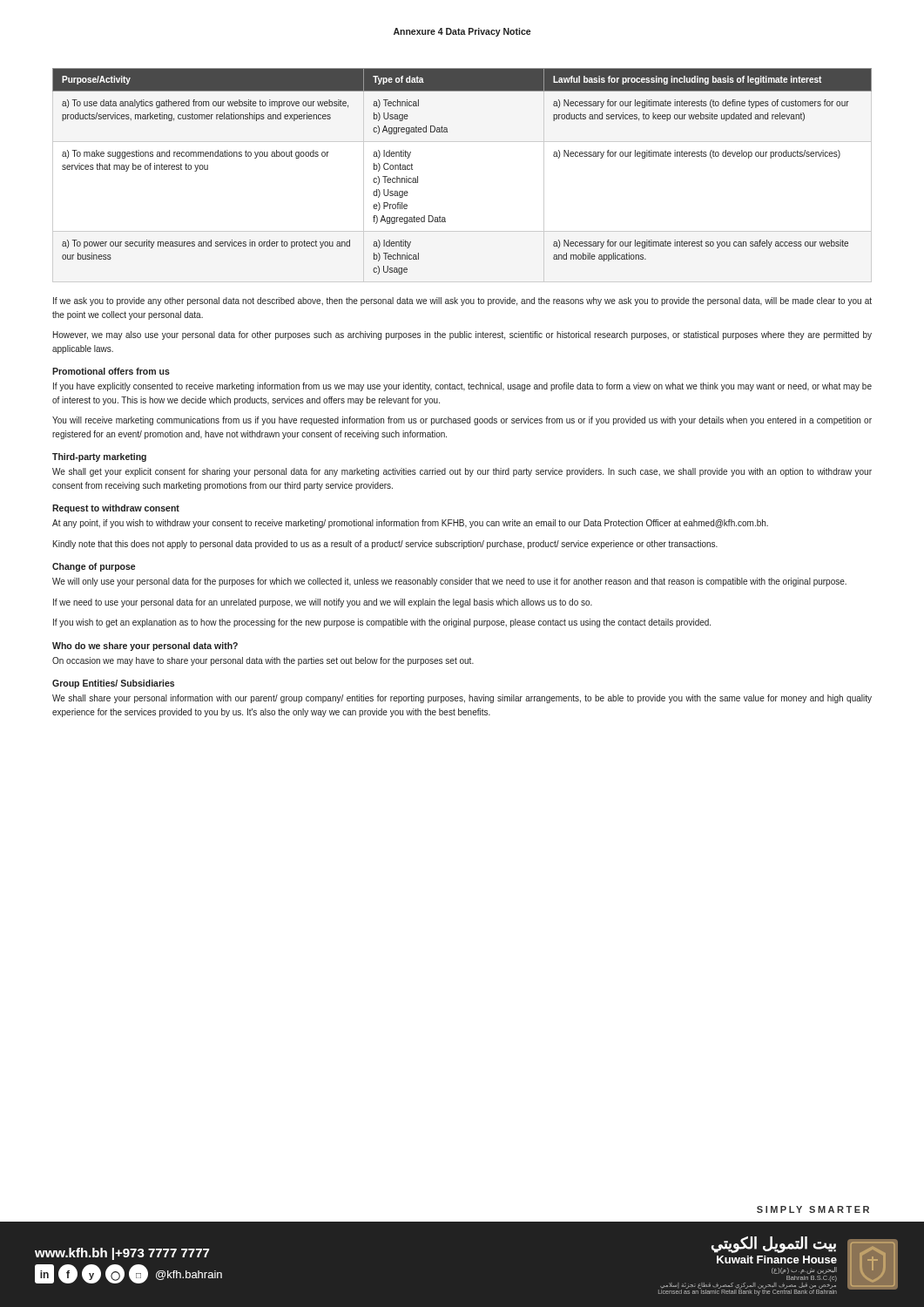Select the section header with the text "Third-party marketing"
This screenshot has height=1307, width=924.
click(100, 457)
